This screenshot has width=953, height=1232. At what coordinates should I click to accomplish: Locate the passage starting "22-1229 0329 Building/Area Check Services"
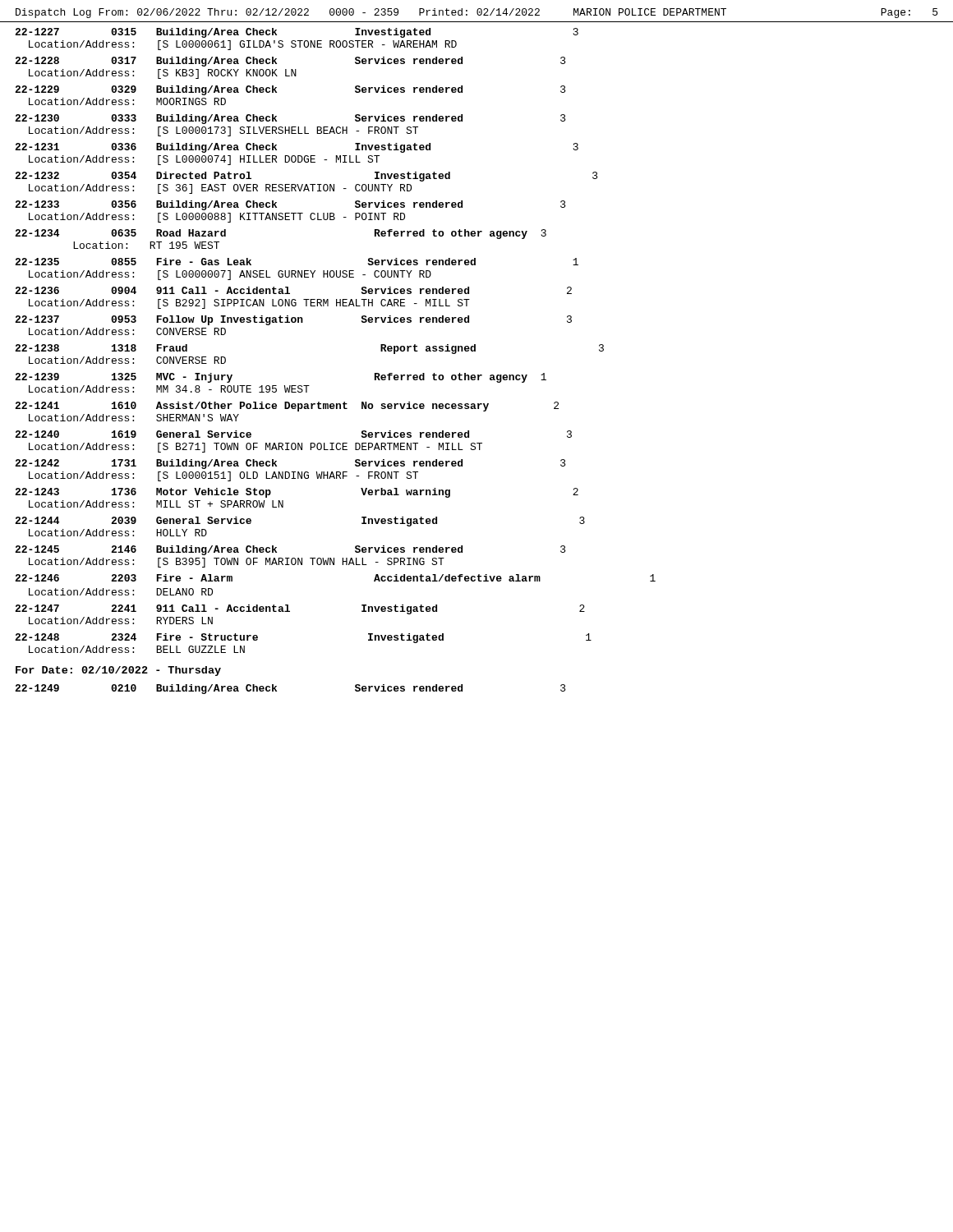tap(37, 90)
